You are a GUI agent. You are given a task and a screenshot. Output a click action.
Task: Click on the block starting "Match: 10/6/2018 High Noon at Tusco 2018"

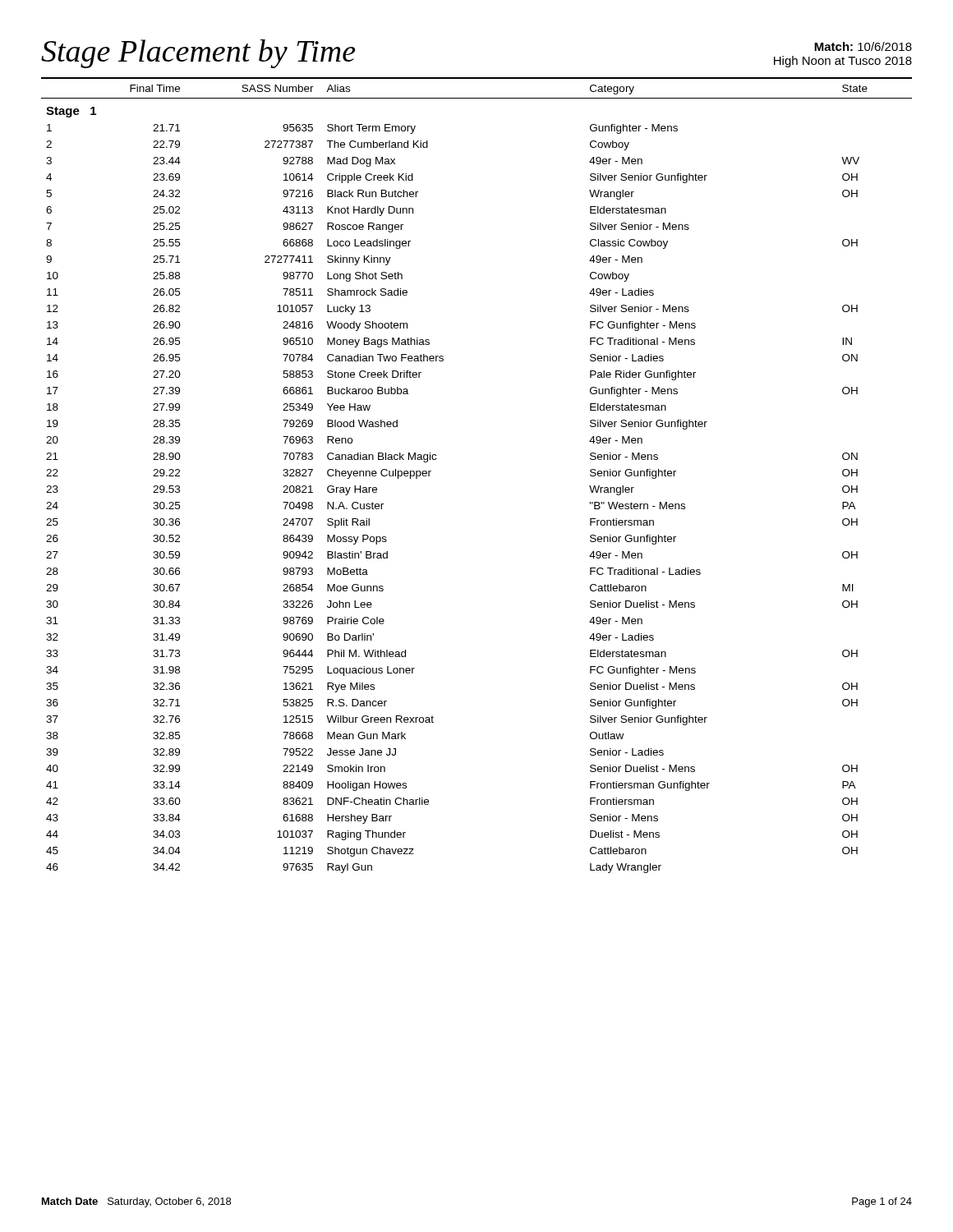[842, 53]
